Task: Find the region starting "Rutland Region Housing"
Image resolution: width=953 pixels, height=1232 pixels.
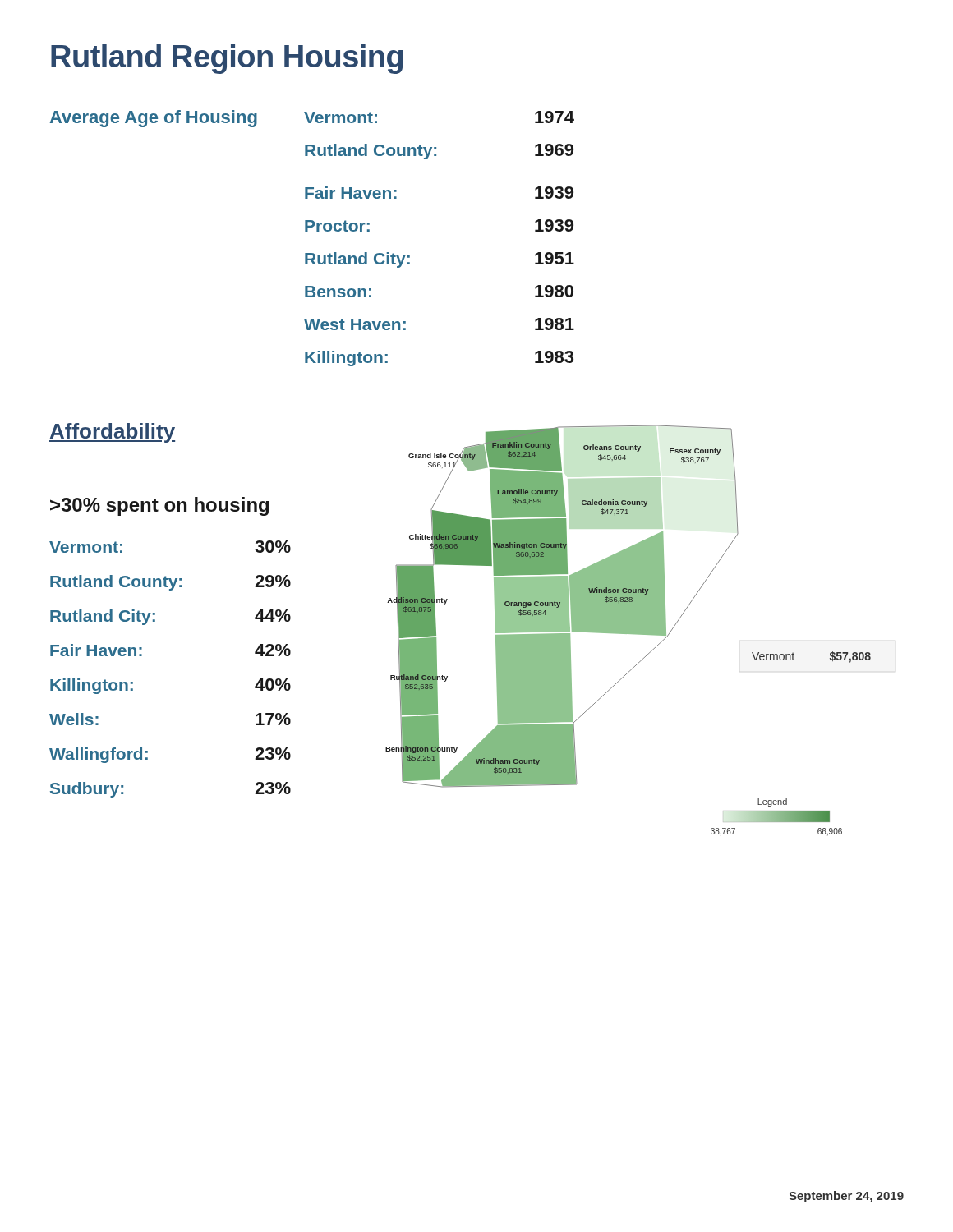Action: 227,57
